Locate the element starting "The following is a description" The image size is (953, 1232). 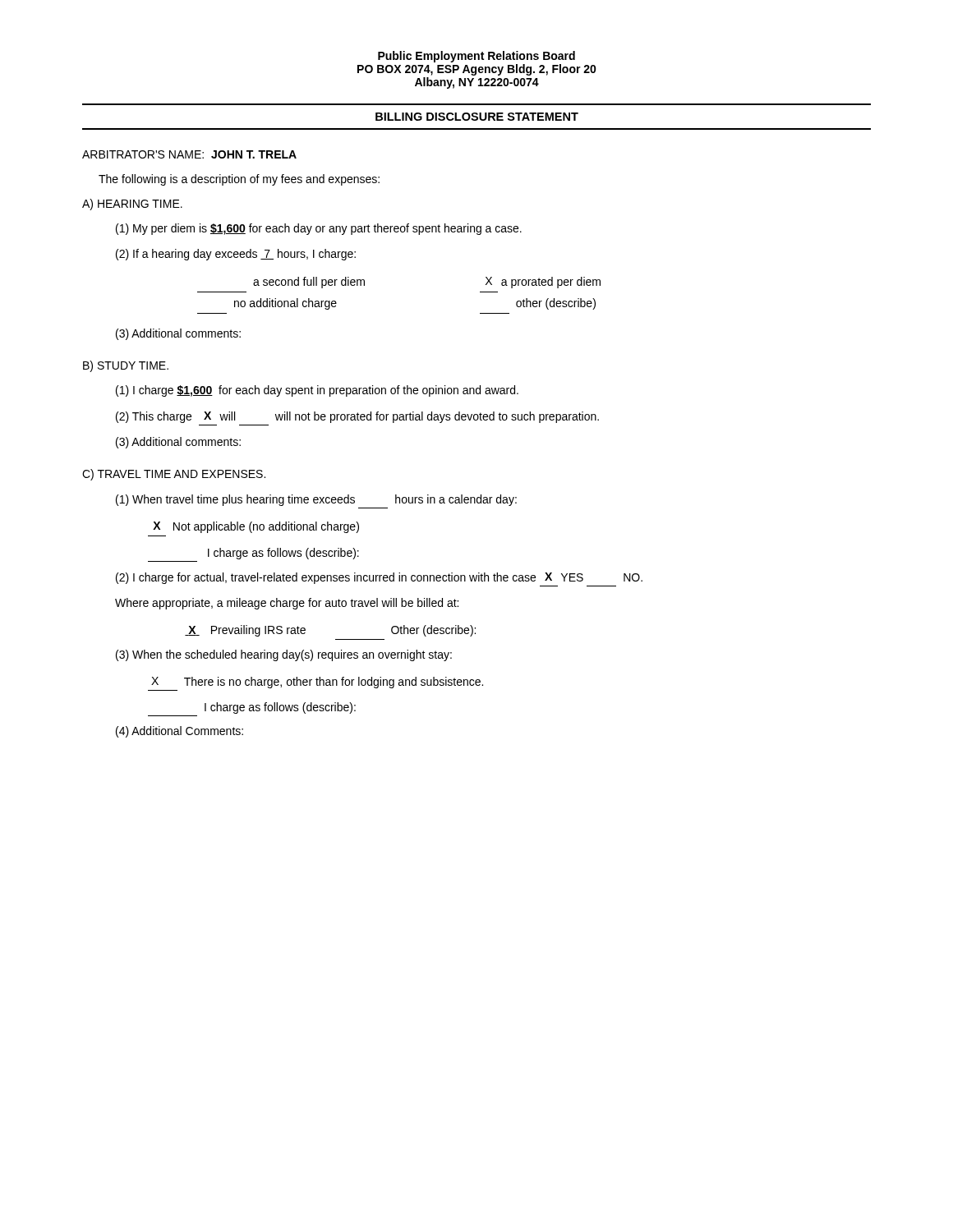point(240,179)
